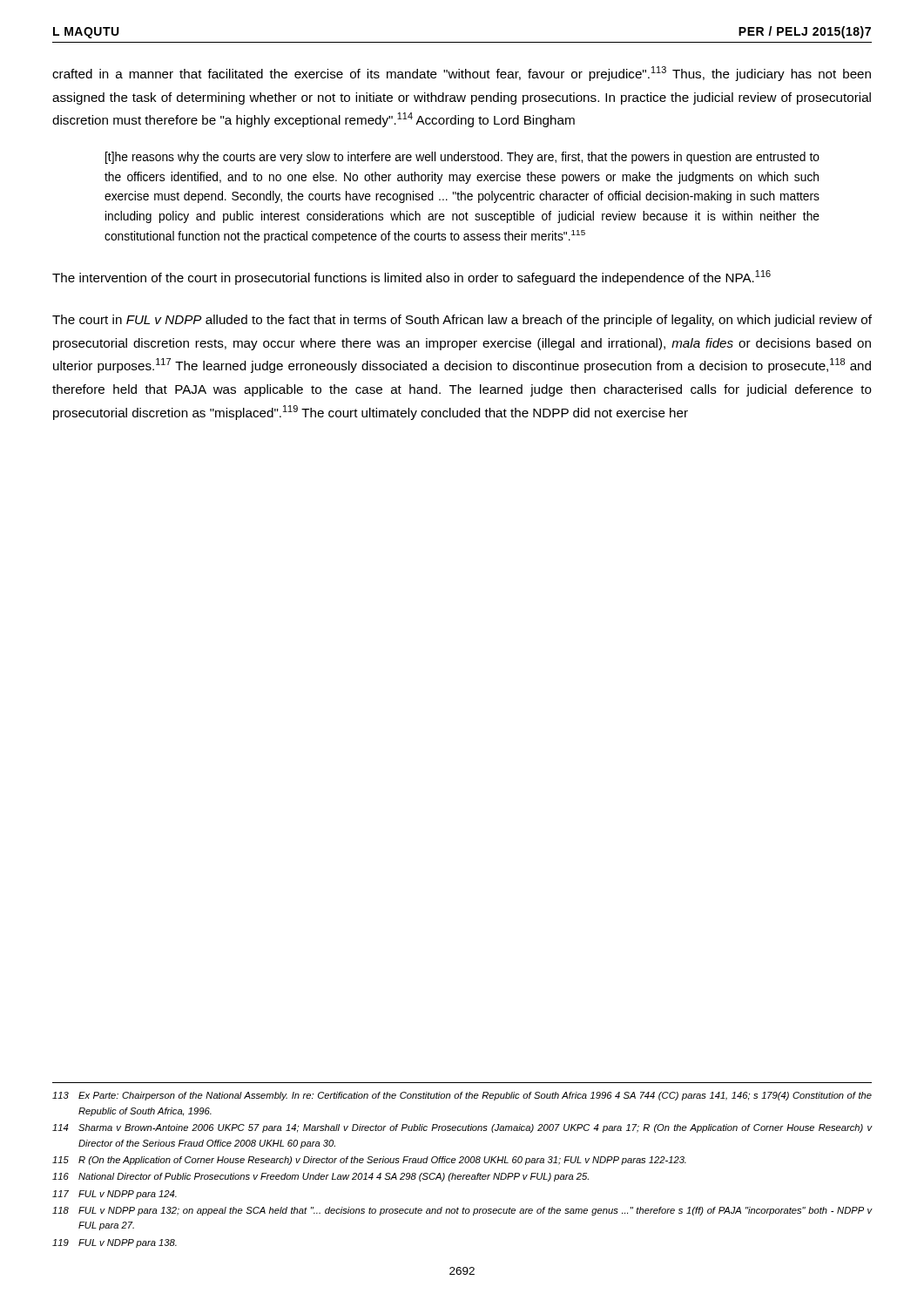The height and width of the screenshot is (1307, 924).
Task: Locate the block starting "114 Sharma v Brown-Antoine 2006"
Action: (x=462, y=1136)
